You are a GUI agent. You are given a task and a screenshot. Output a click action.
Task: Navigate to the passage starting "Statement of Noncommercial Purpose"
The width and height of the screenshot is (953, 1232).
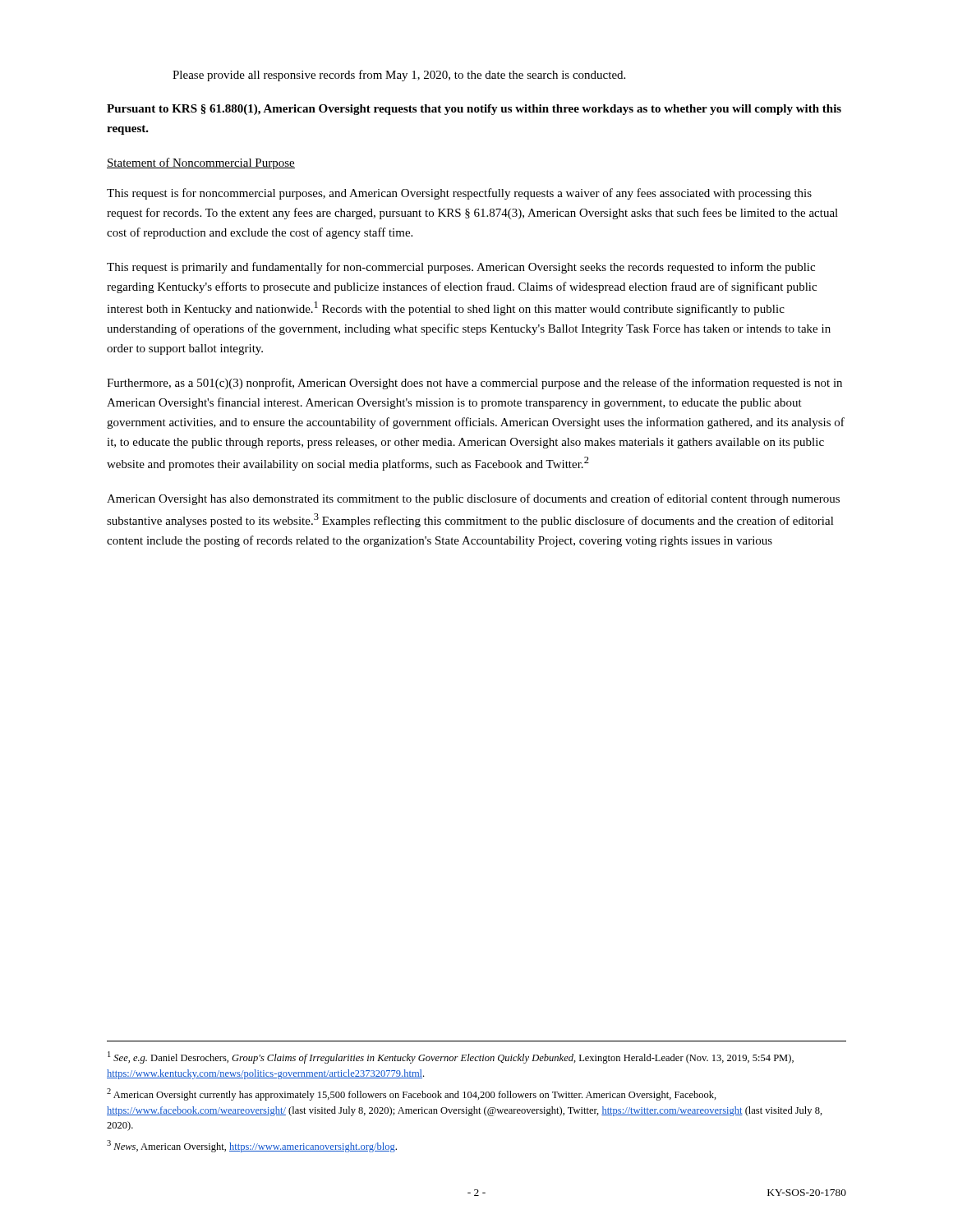click(201, 162)
